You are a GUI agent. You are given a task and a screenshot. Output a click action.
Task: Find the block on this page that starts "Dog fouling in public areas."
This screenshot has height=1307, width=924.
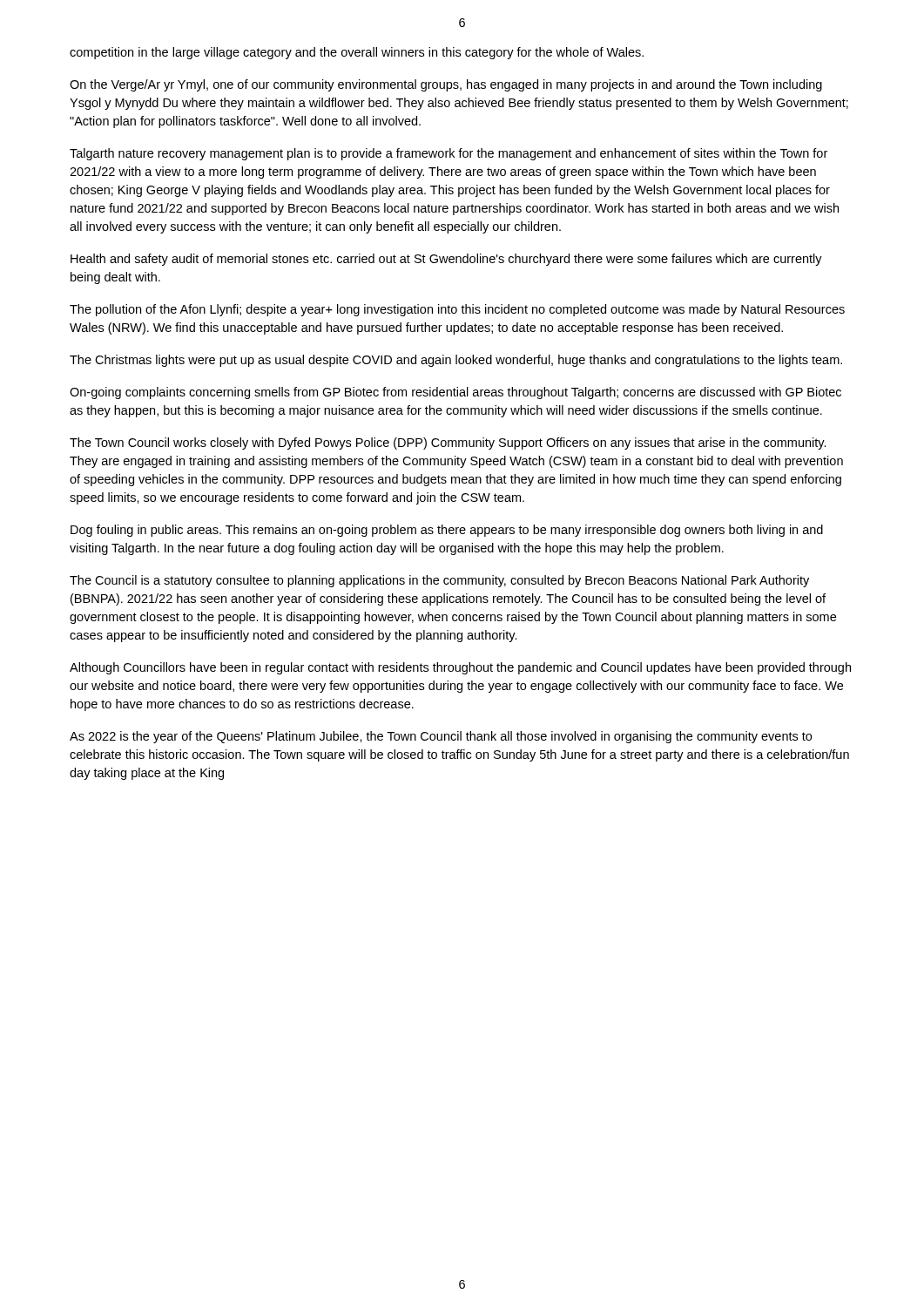(447, 539)
